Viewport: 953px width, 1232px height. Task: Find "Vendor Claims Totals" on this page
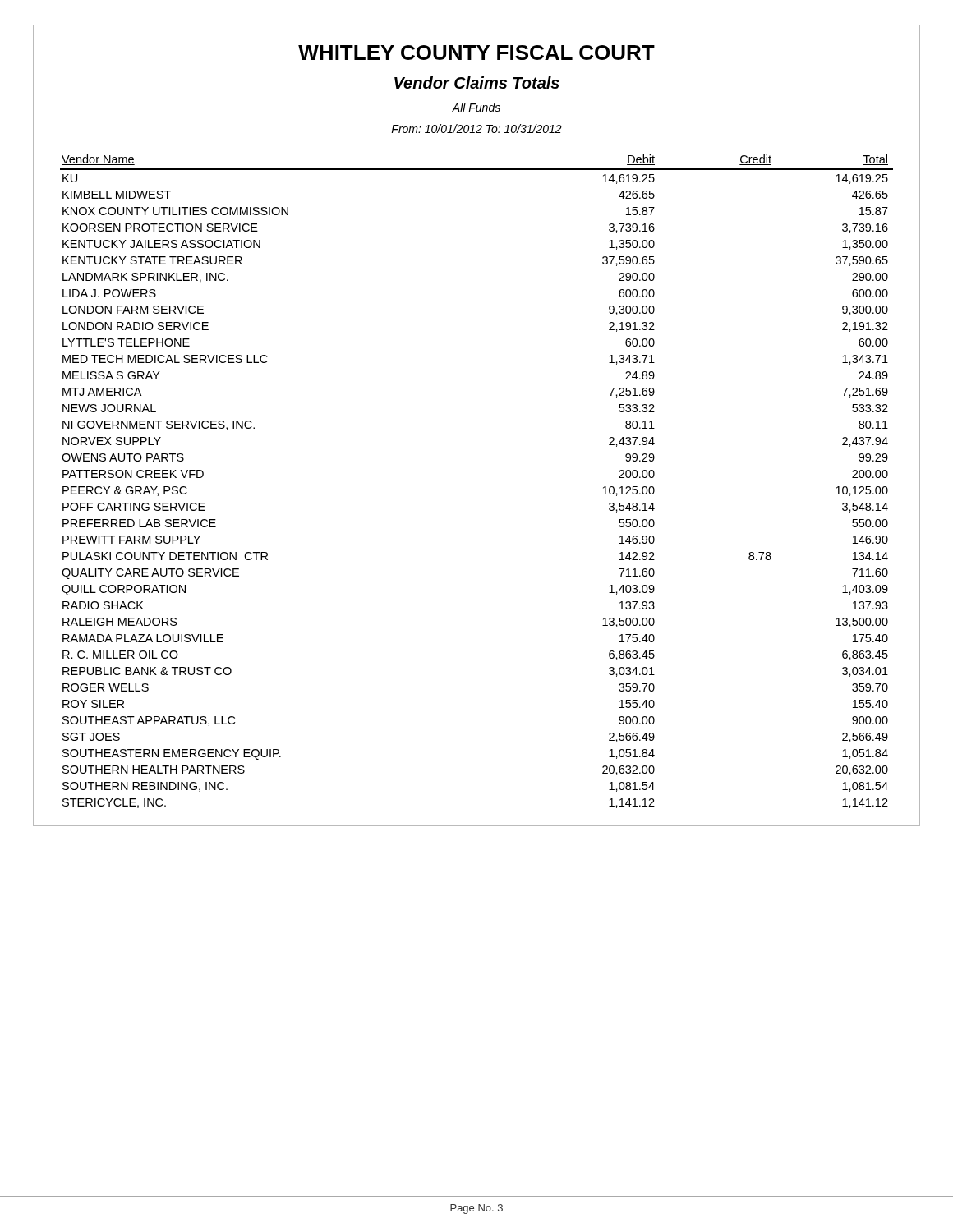pos(476,83)
